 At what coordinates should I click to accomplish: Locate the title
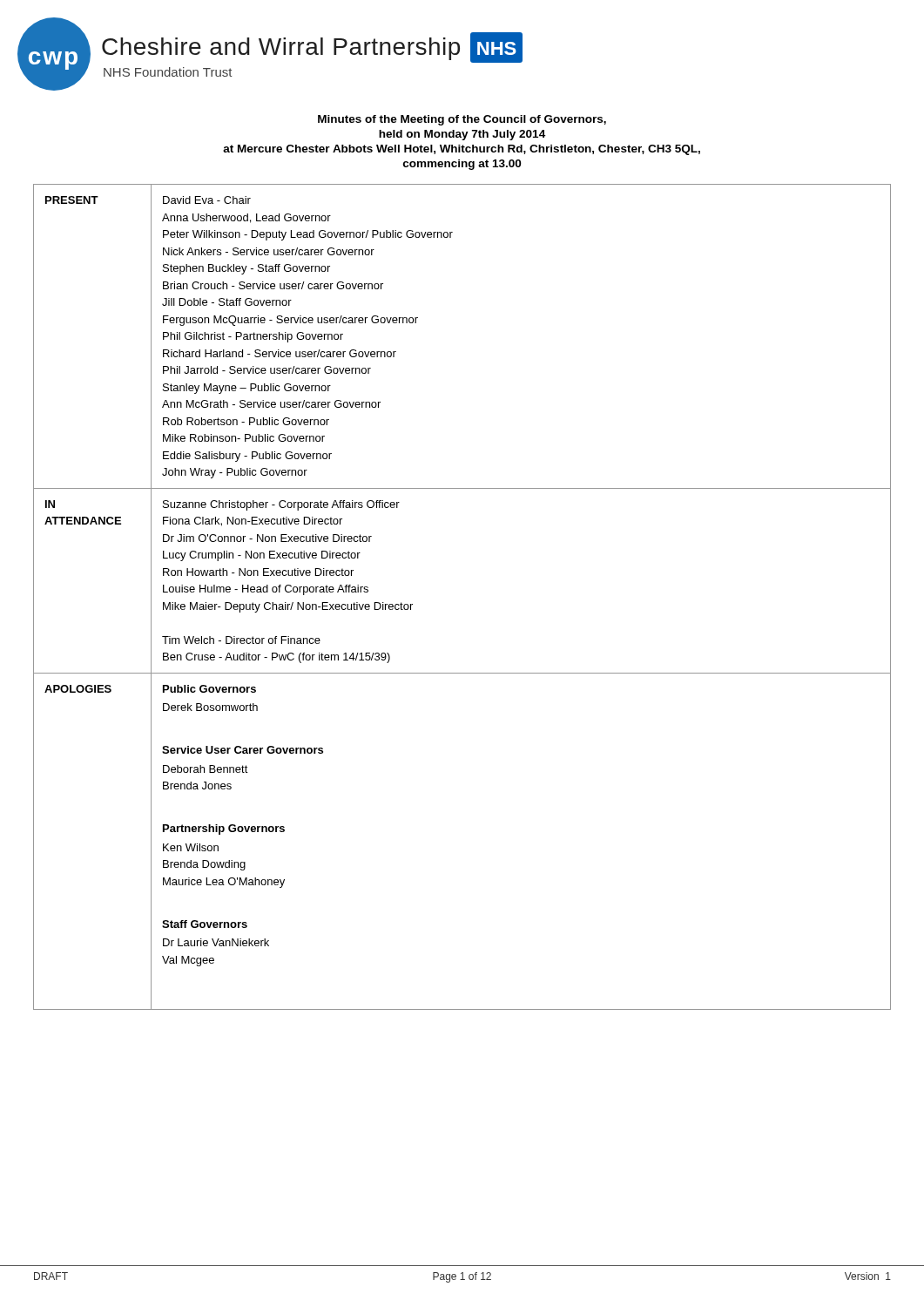(462, 141)
